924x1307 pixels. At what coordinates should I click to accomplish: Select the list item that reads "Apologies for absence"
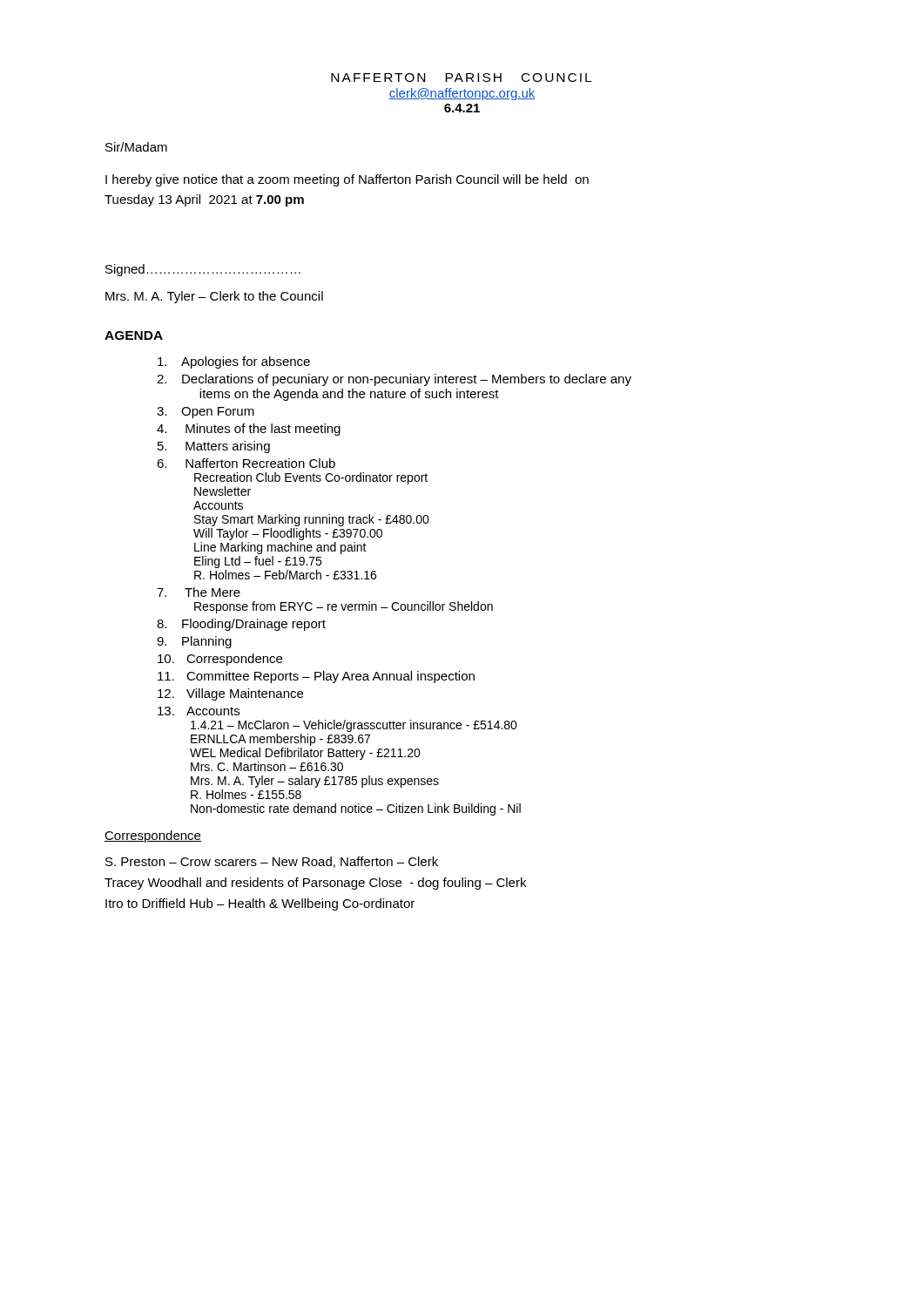click(234, 361)
